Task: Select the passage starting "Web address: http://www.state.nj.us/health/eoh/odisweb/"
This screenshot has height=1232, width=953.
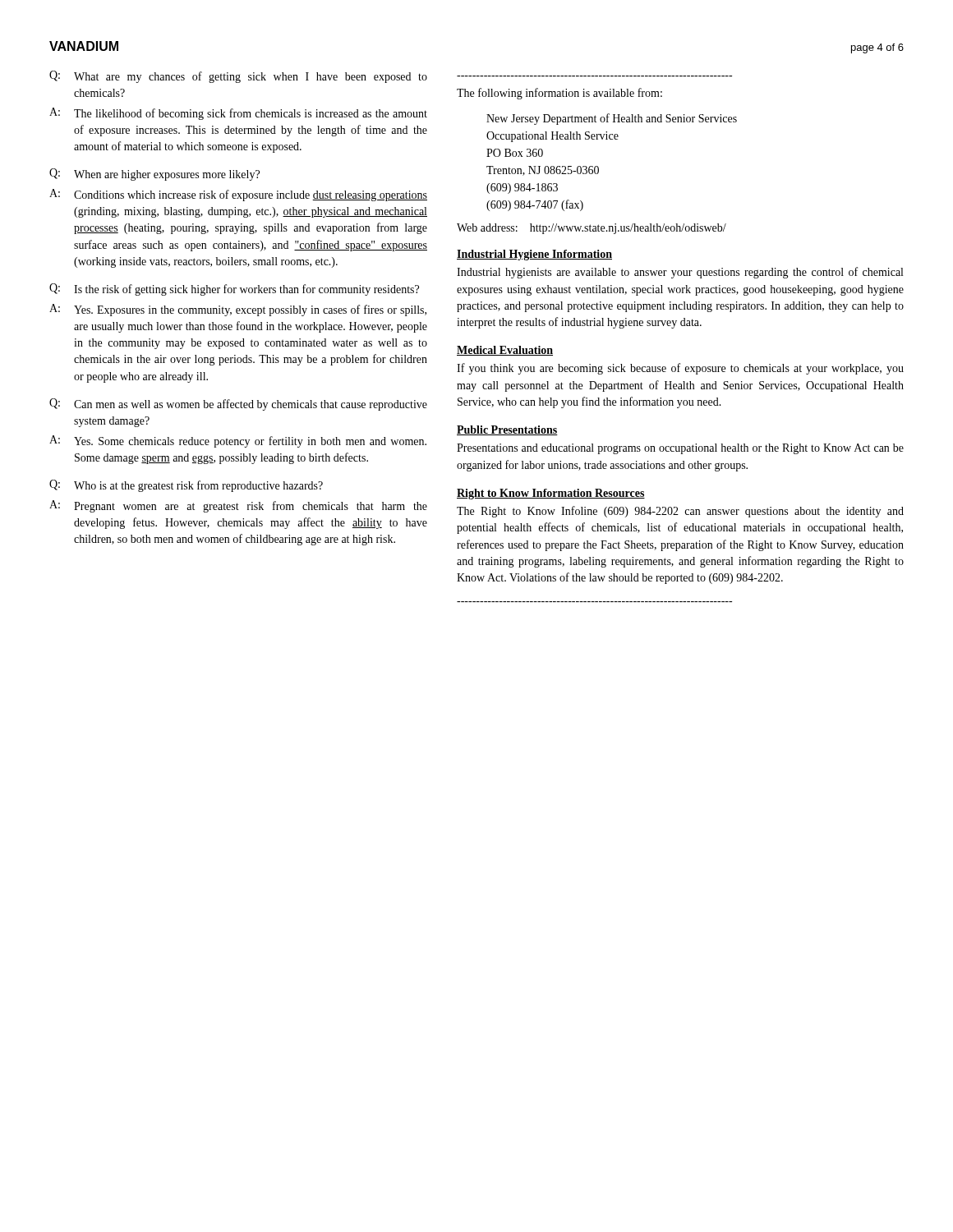Action: point(591,228)
